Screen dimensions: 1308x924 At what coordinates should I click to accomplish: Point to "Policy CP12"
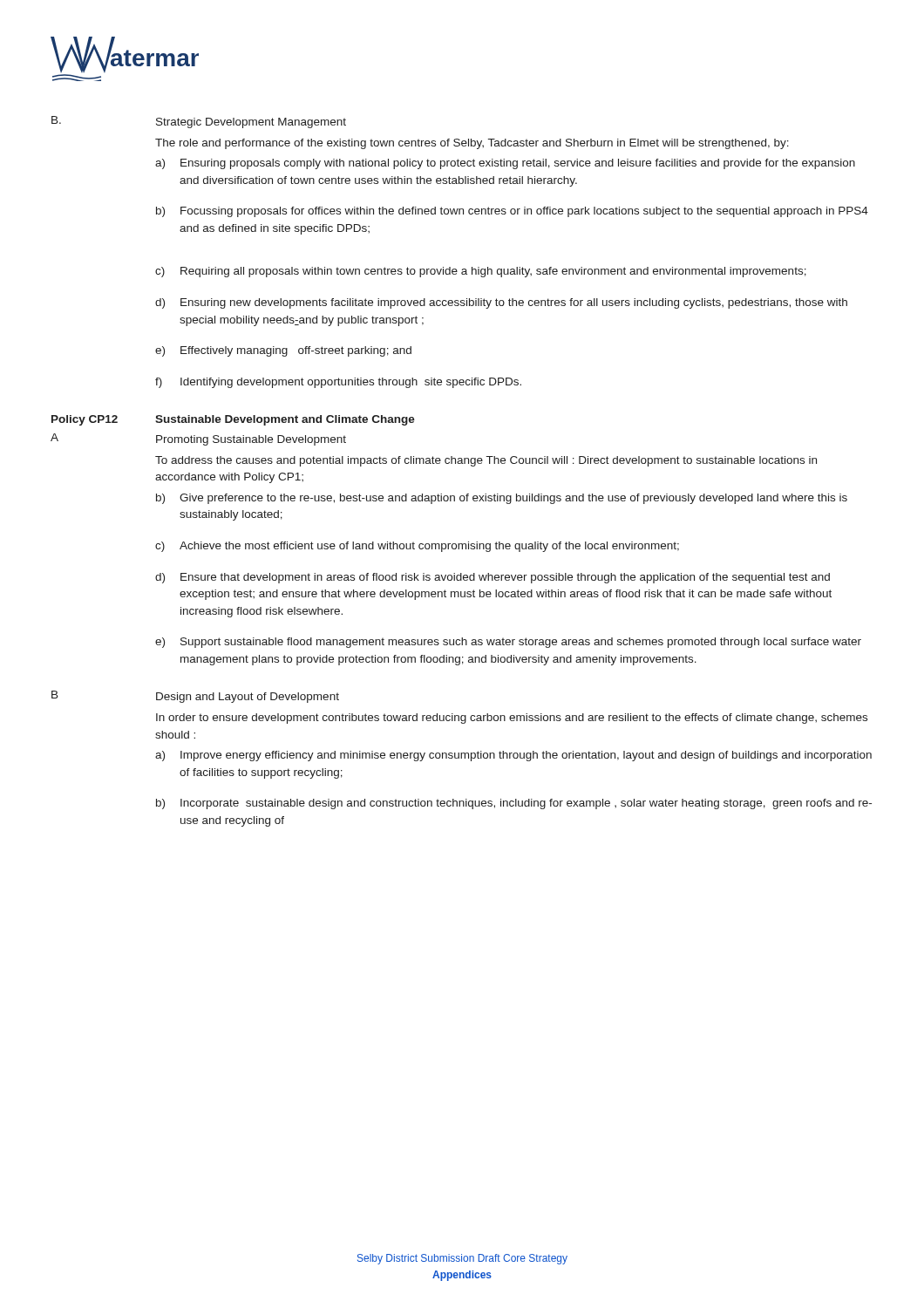pyautogui.click(x=84, y=419)
